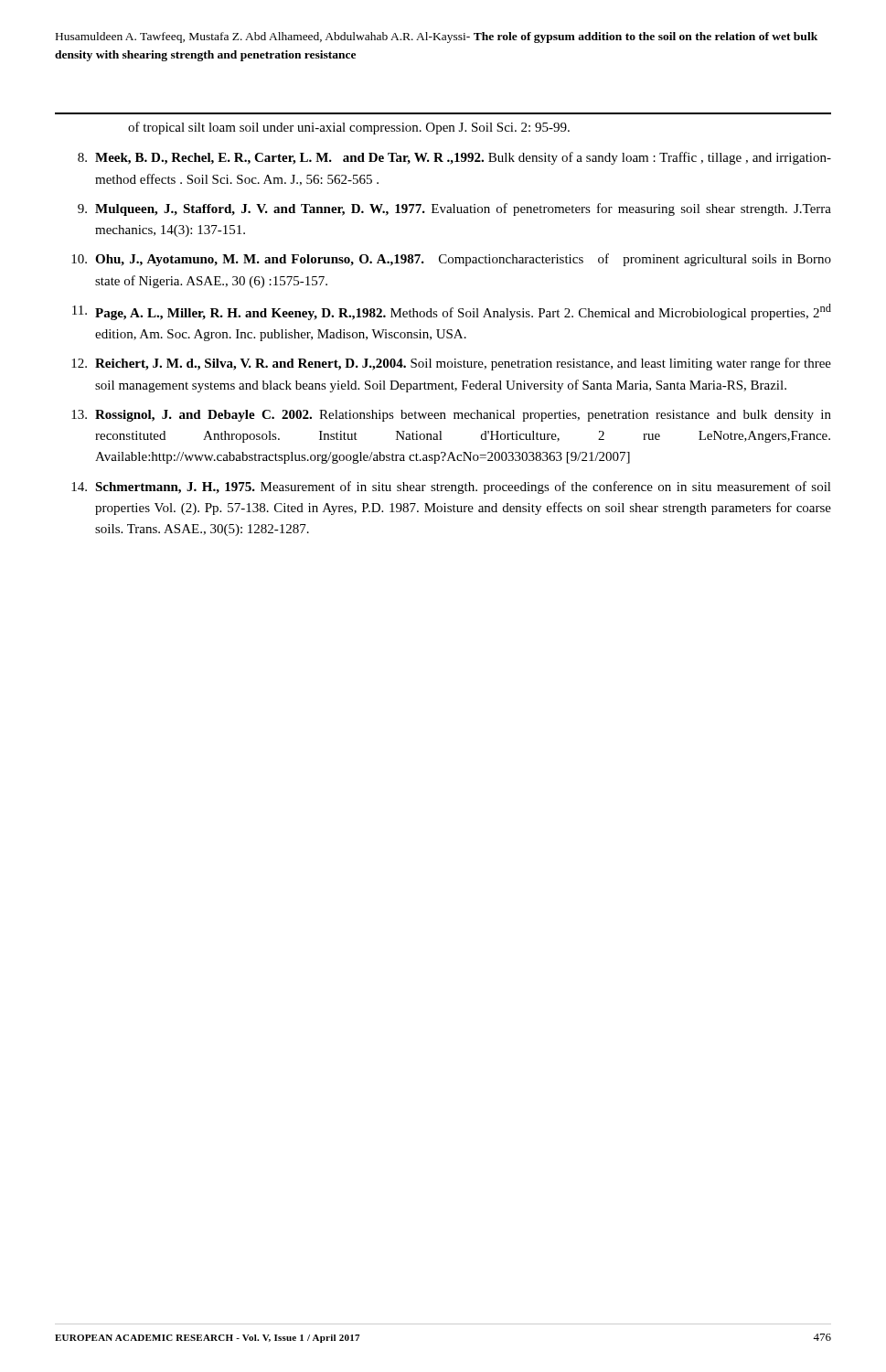Point to the block starting "10. Ohu, J., Ayotamuno,"
Image resolution: width=886 pixels, height=1372 pixels.
(x=443, y=270)
